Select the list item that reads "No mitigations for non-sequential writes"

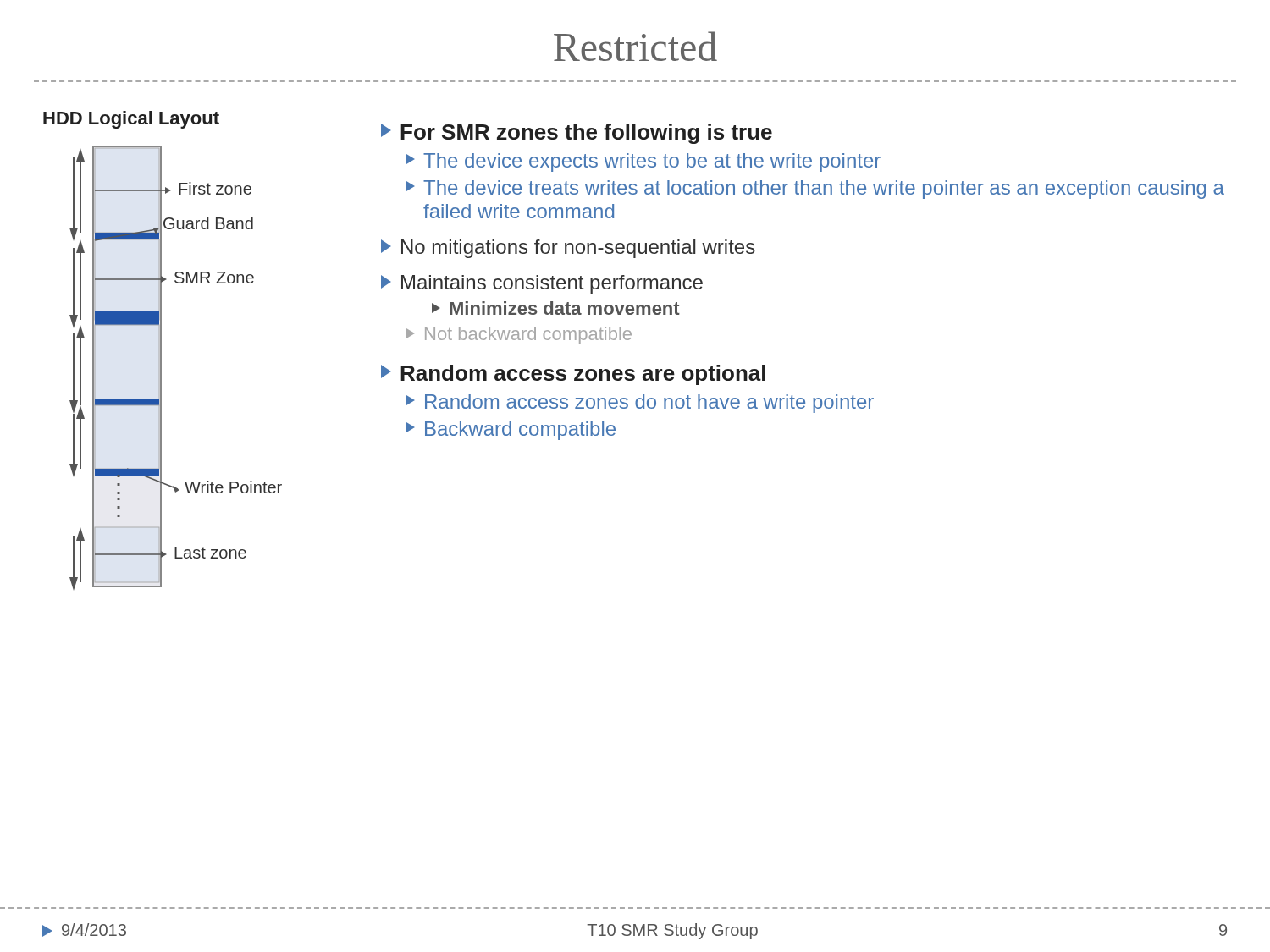568,249
